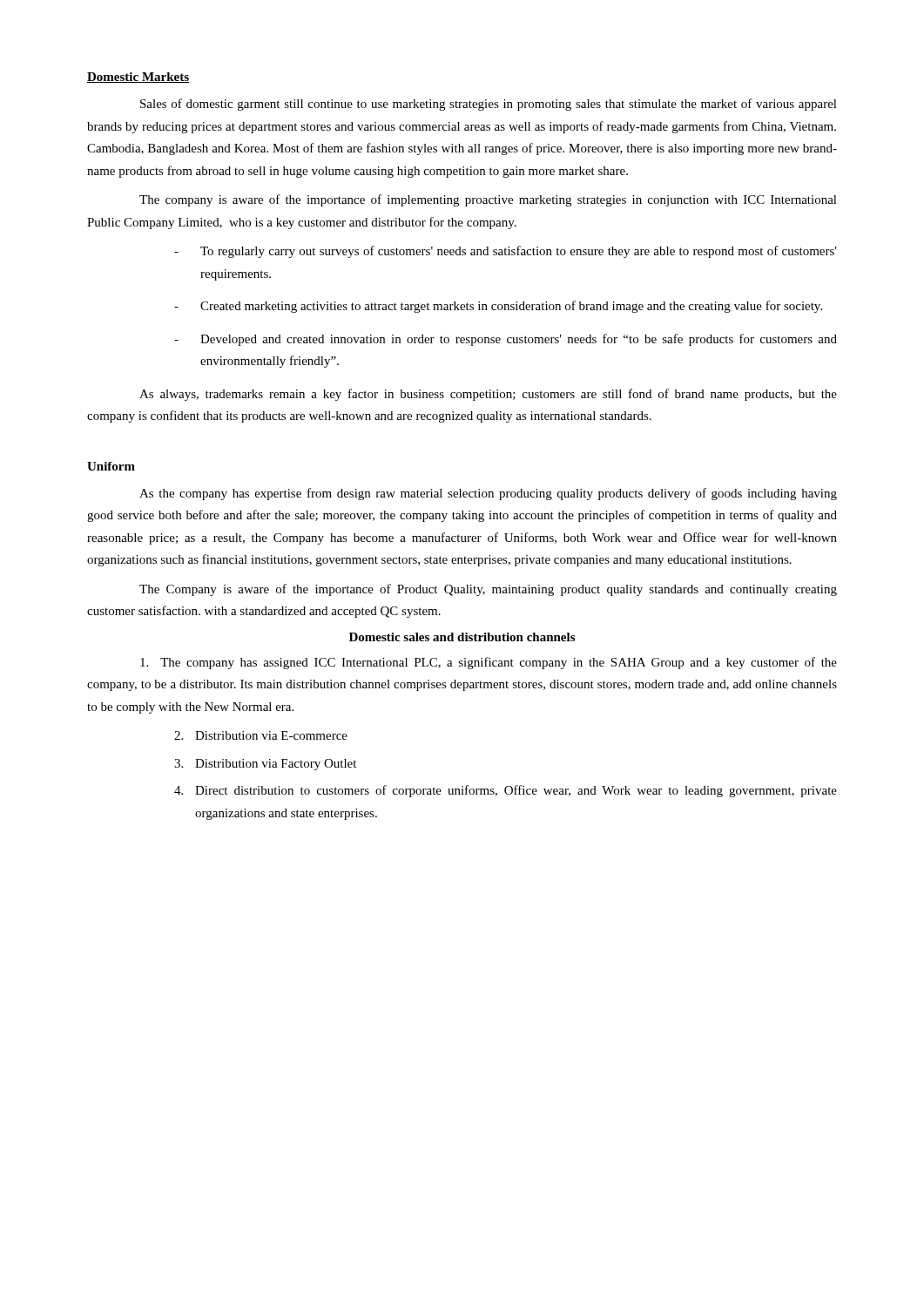The width and height of the screenshot is (924, 1307).
Task: Where is the passage that starts "- Created marketing activities to attract target markets"?
Action: coord(506,306)
